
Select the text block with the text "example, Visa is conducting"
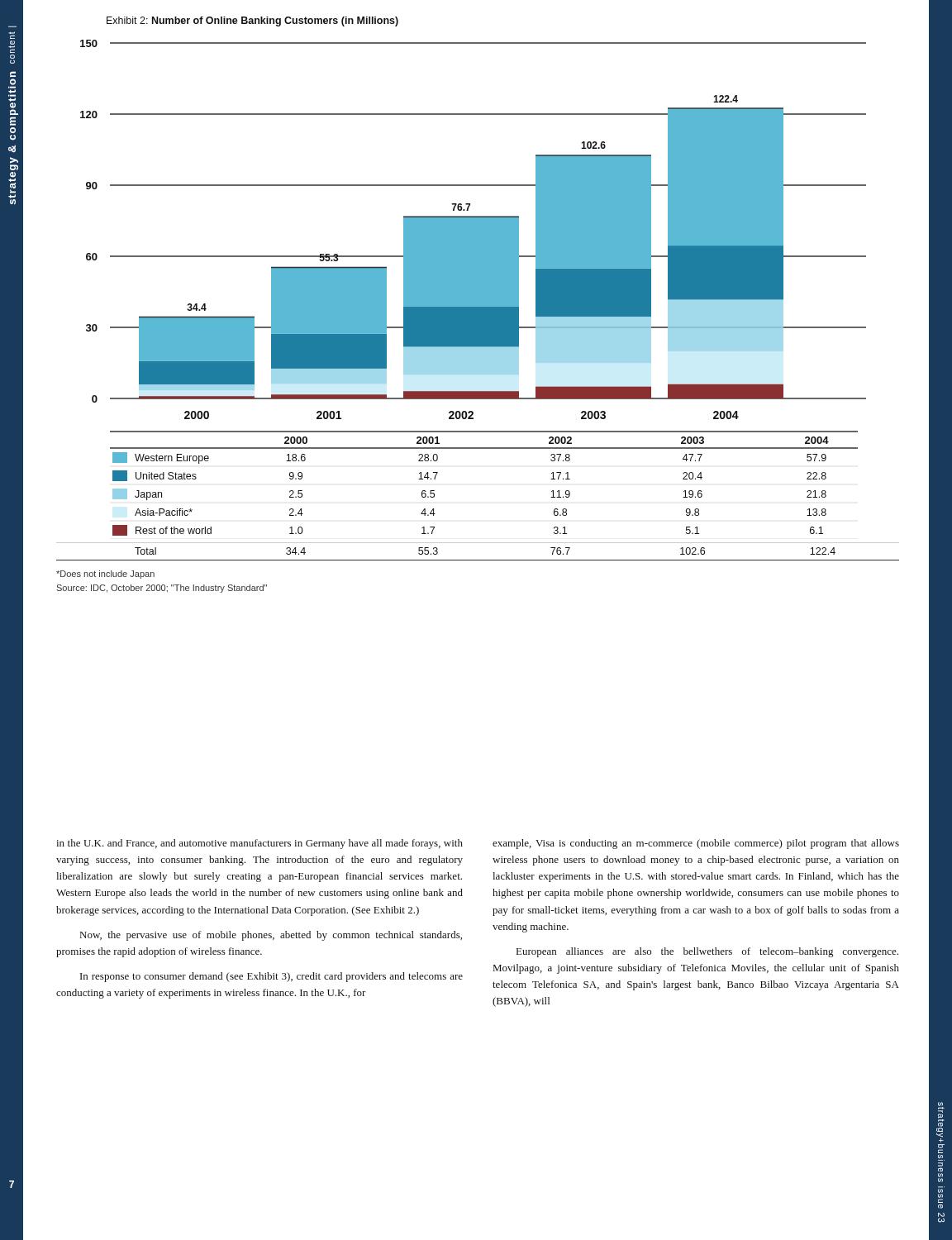pos(696,922)
